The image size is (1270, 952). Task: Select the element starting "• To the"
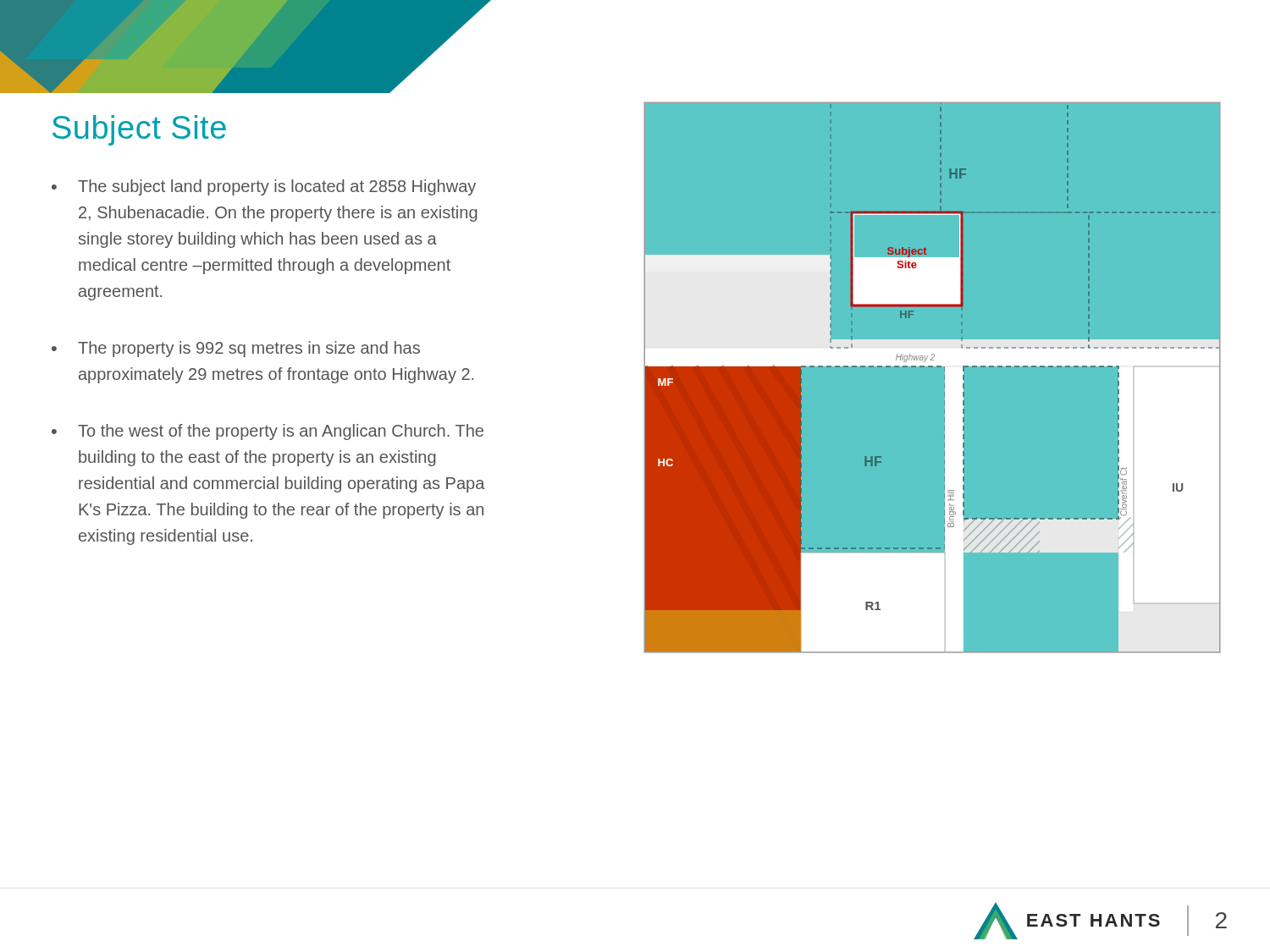tap(271, 484)
